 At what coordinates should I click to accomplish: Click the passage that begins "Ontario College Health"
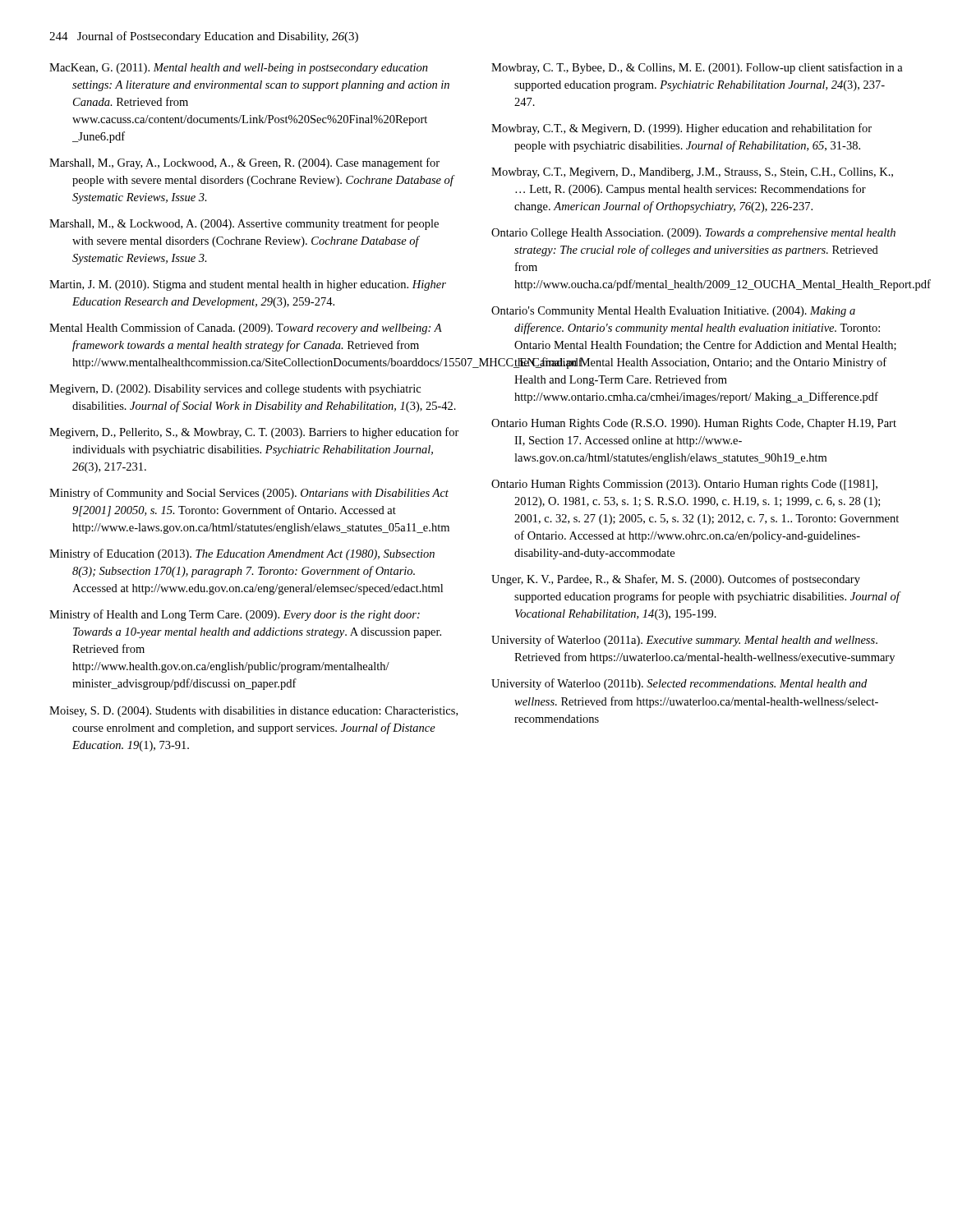pos(698,258)
